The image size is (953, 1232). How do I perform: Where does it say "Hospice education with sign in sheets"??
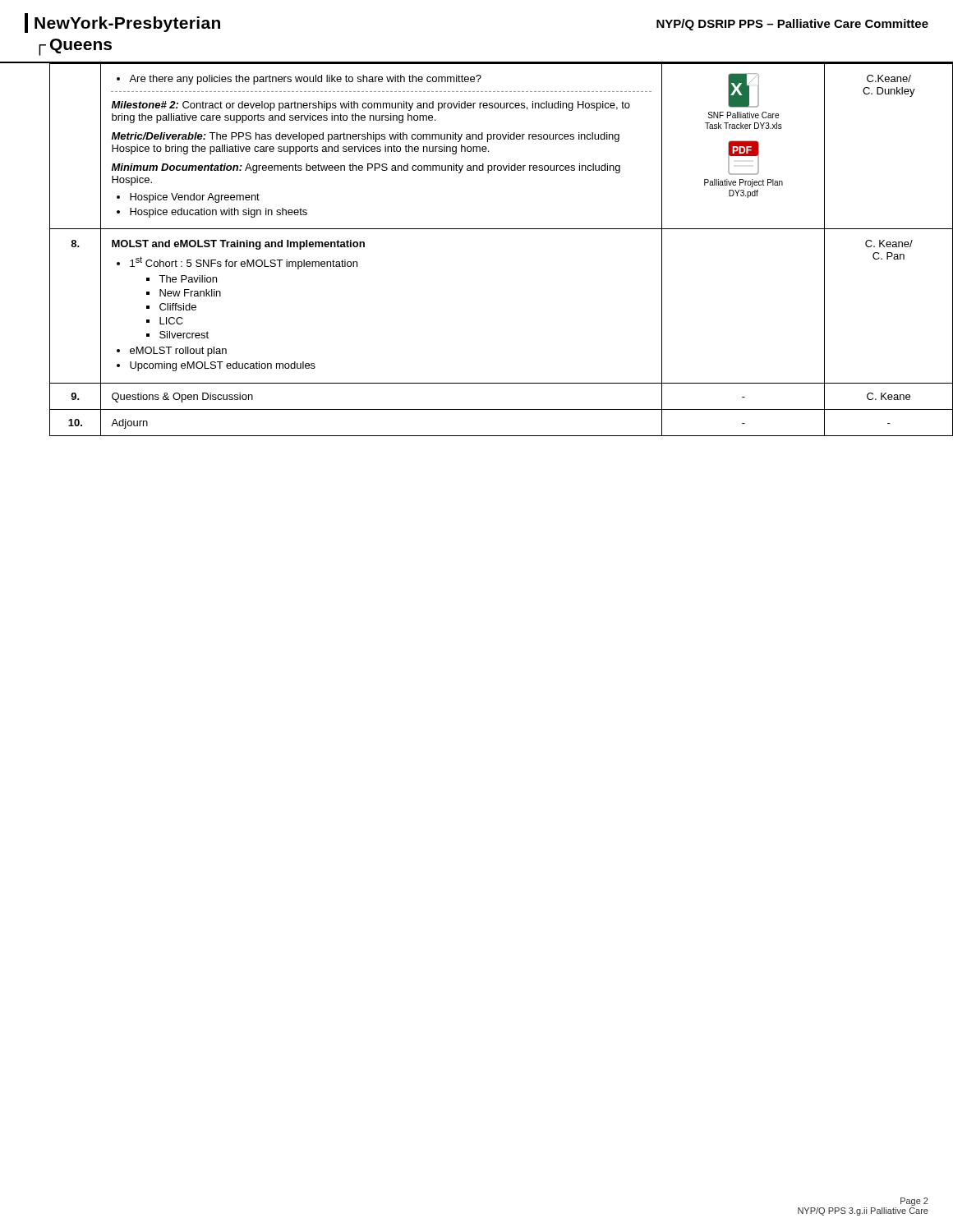[x=218, y=212]
